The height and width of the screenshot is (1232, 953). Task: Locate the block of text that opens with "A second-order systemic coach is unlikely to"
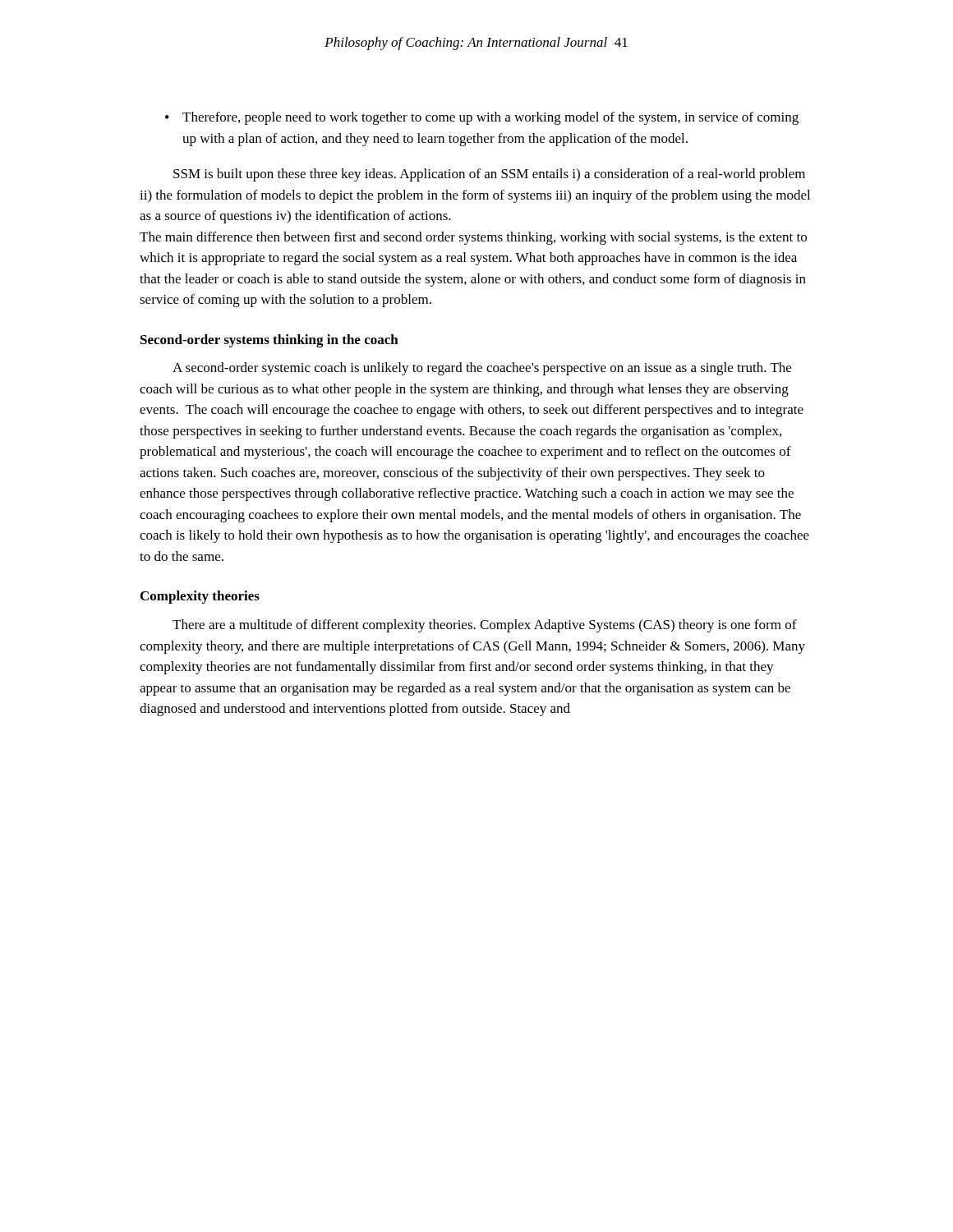click(476, 462)
